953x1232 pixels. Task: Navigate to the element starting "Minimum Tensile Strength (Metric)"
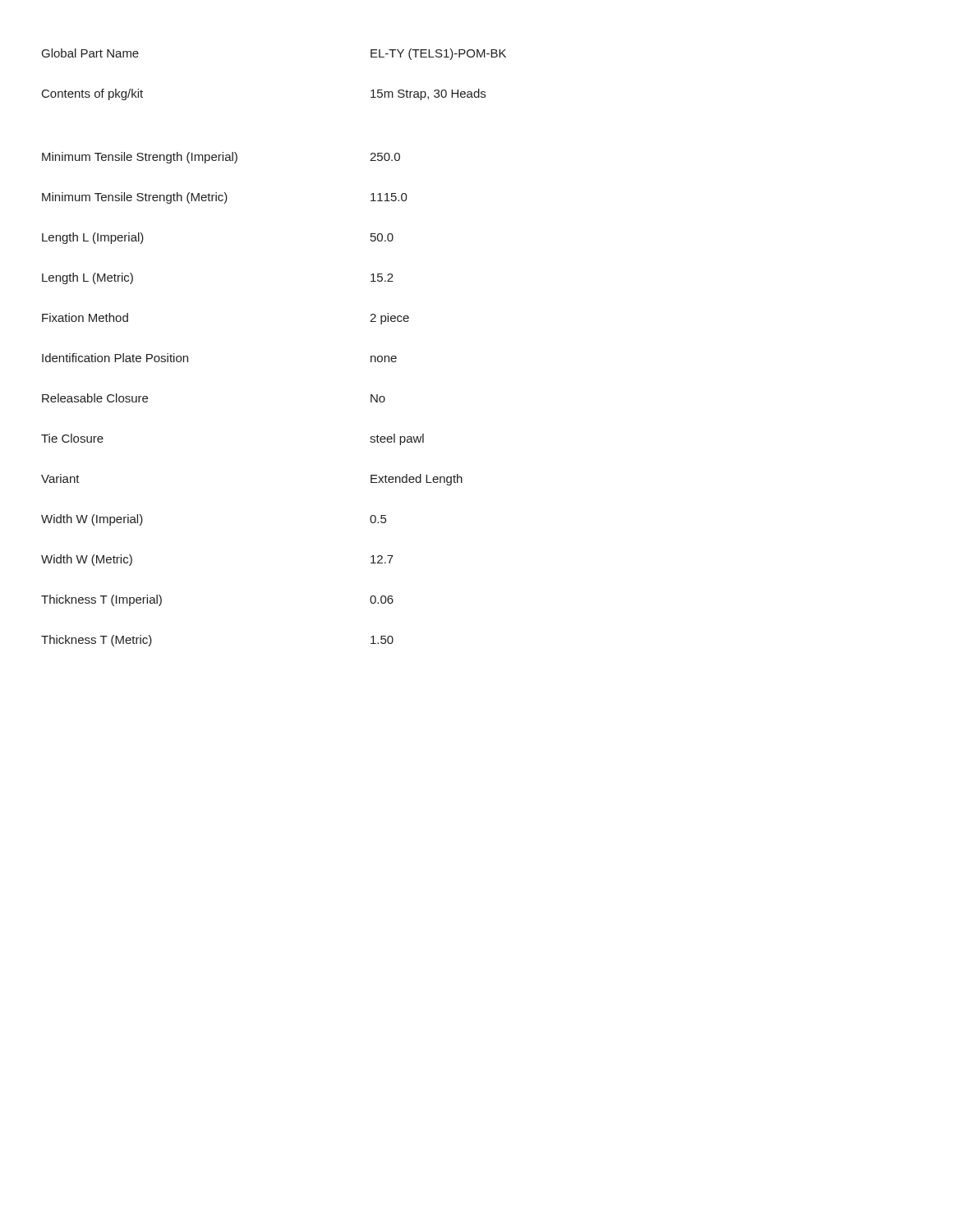pyautogui.click(x=134, y=197)
